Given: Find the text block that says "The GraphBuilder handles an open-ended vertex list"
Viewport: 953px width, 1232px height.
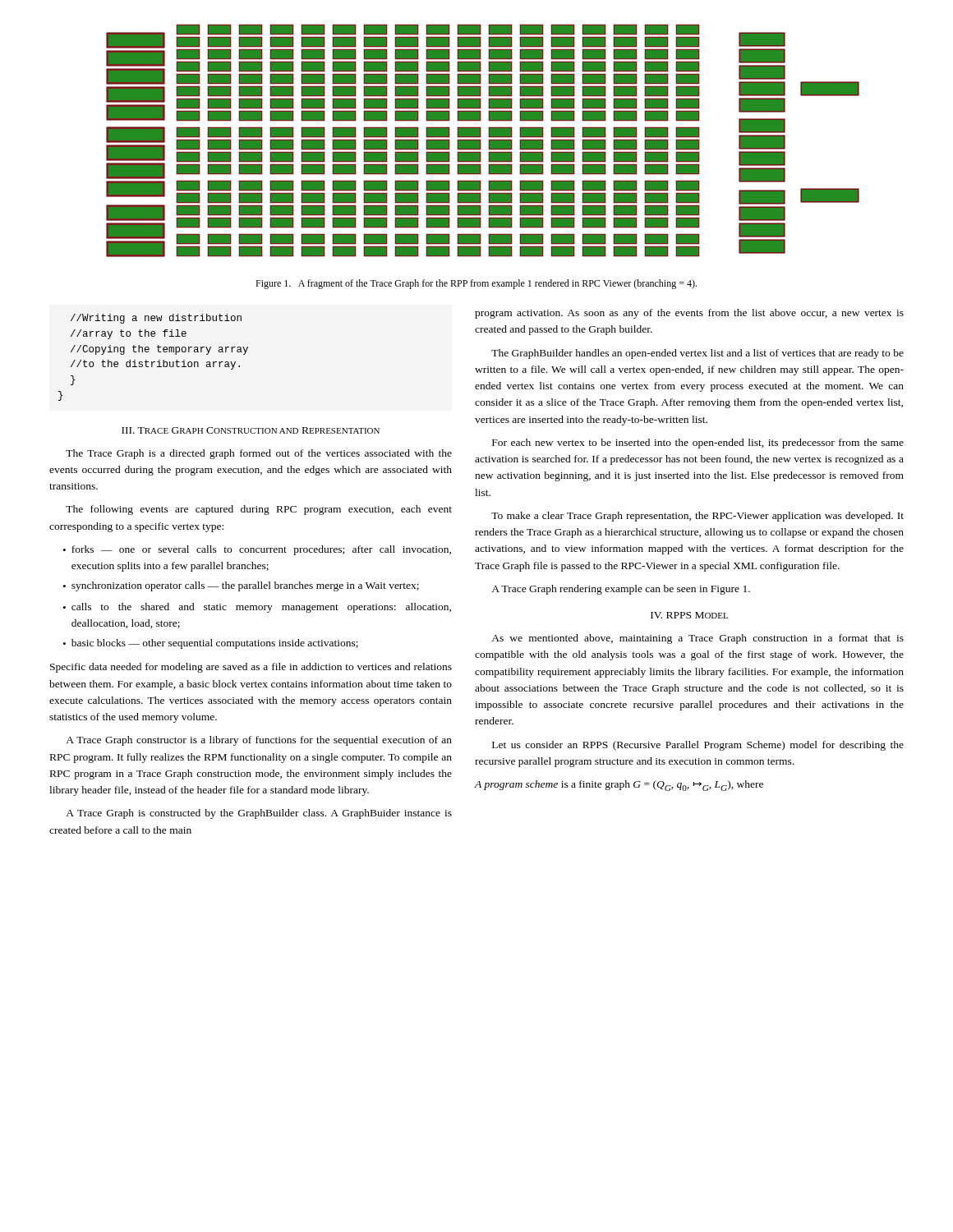Looking at the screenshot, I should pos(689,386).
